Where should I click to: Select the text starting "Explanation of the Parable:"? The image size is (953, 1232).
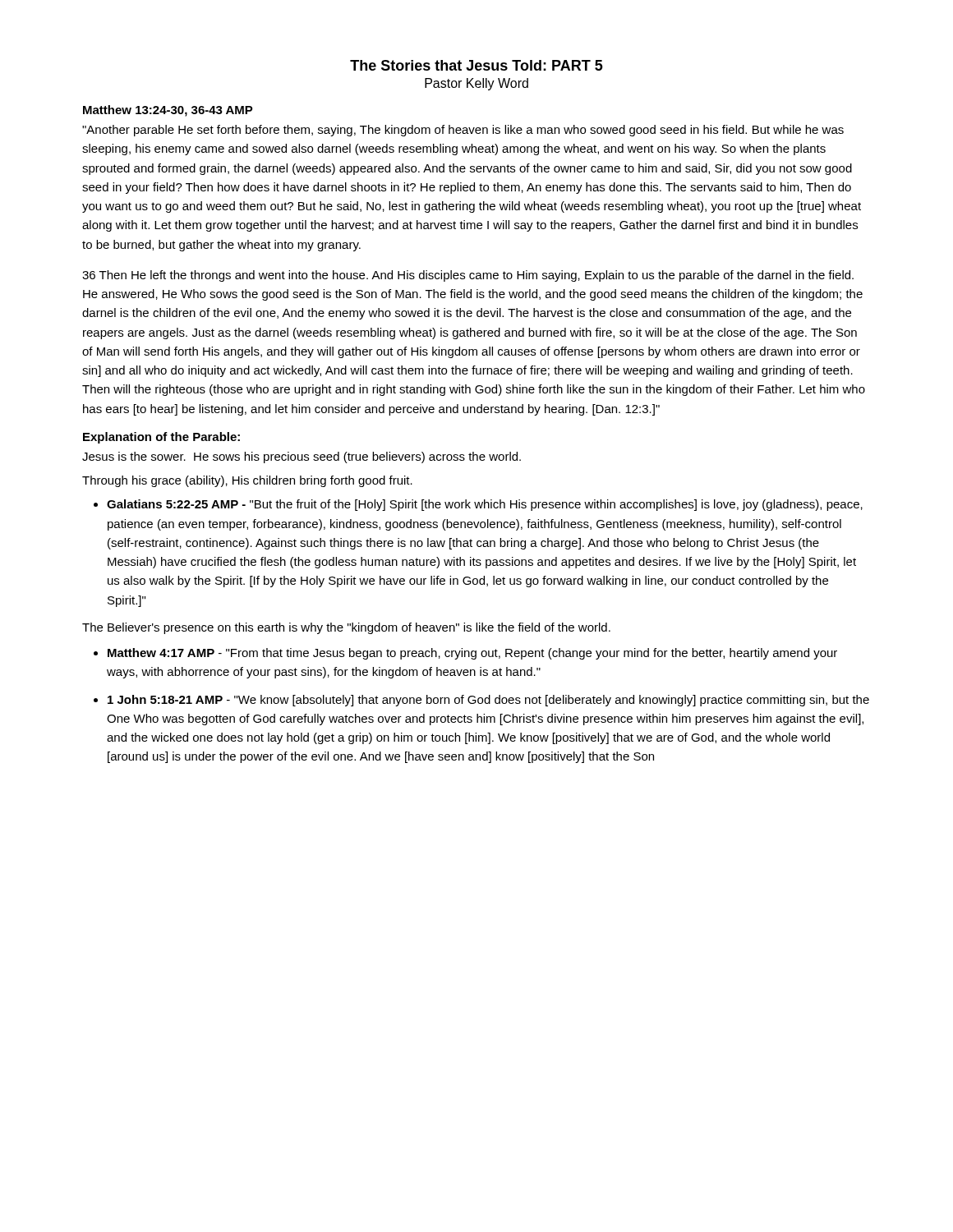(162, 436)
